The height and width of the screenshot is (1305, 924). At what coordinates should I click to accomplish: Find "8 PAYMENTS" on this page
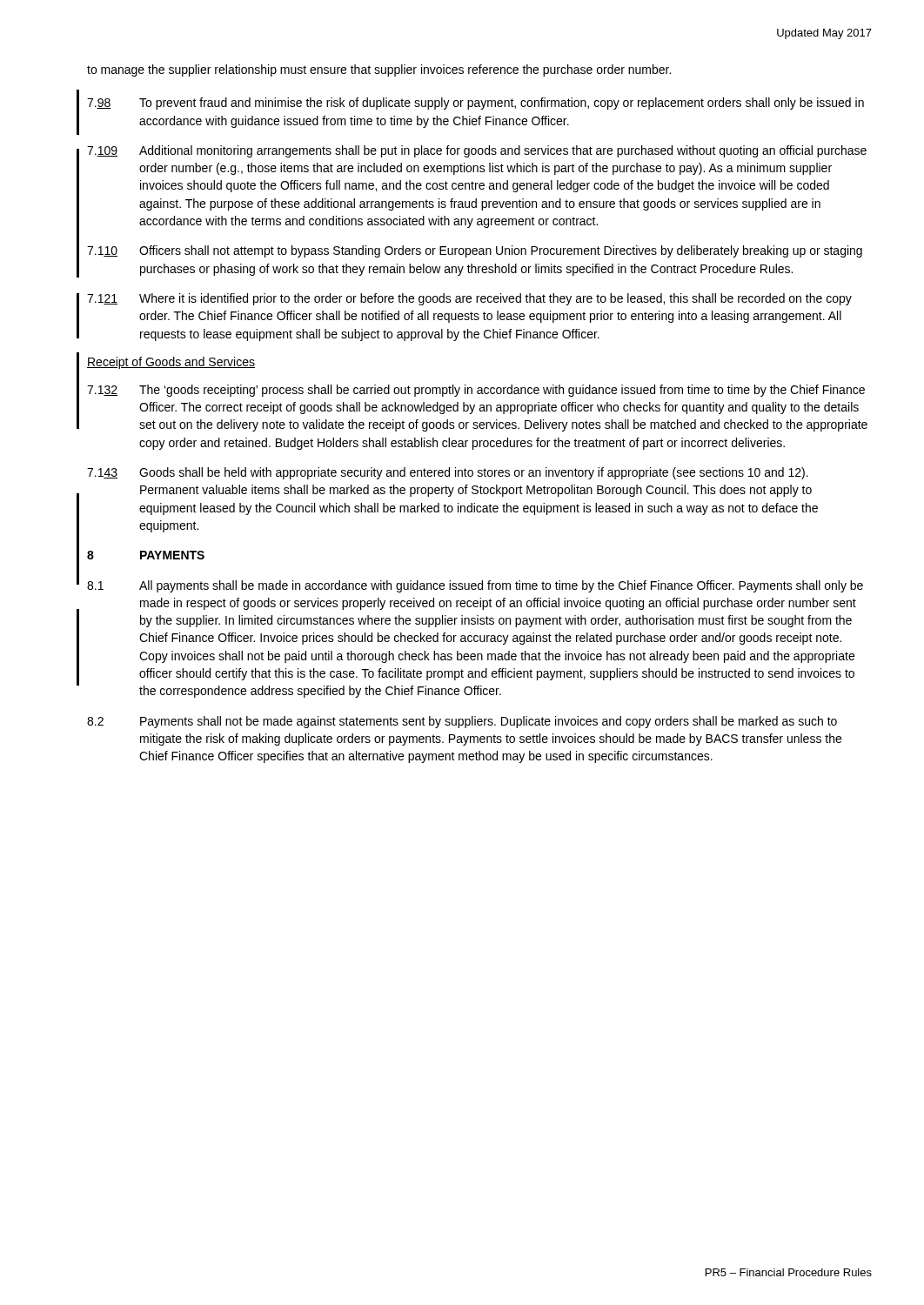pos(146,555)
